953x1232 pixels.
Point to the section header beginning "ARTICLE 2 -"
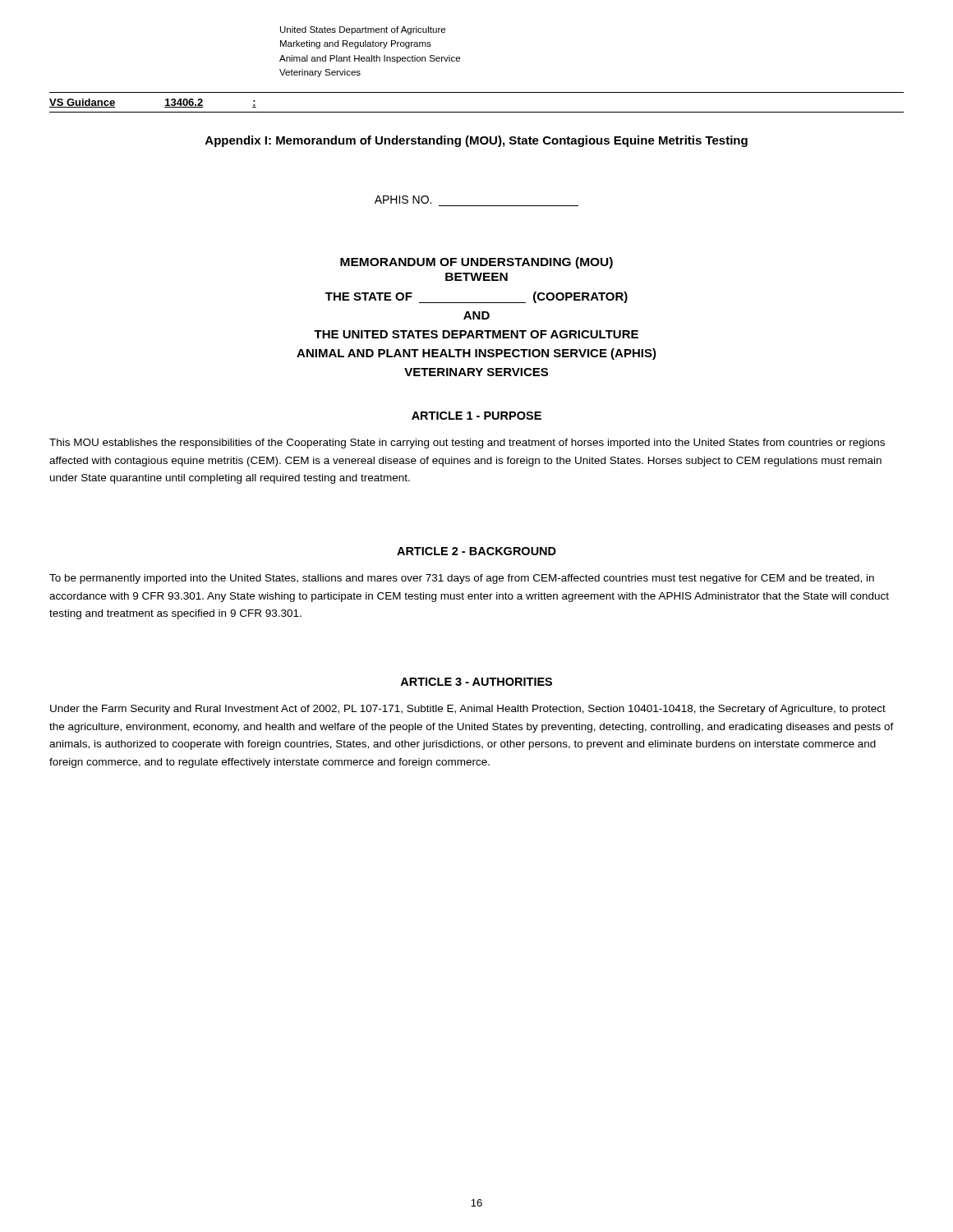(x=476, y=551)
